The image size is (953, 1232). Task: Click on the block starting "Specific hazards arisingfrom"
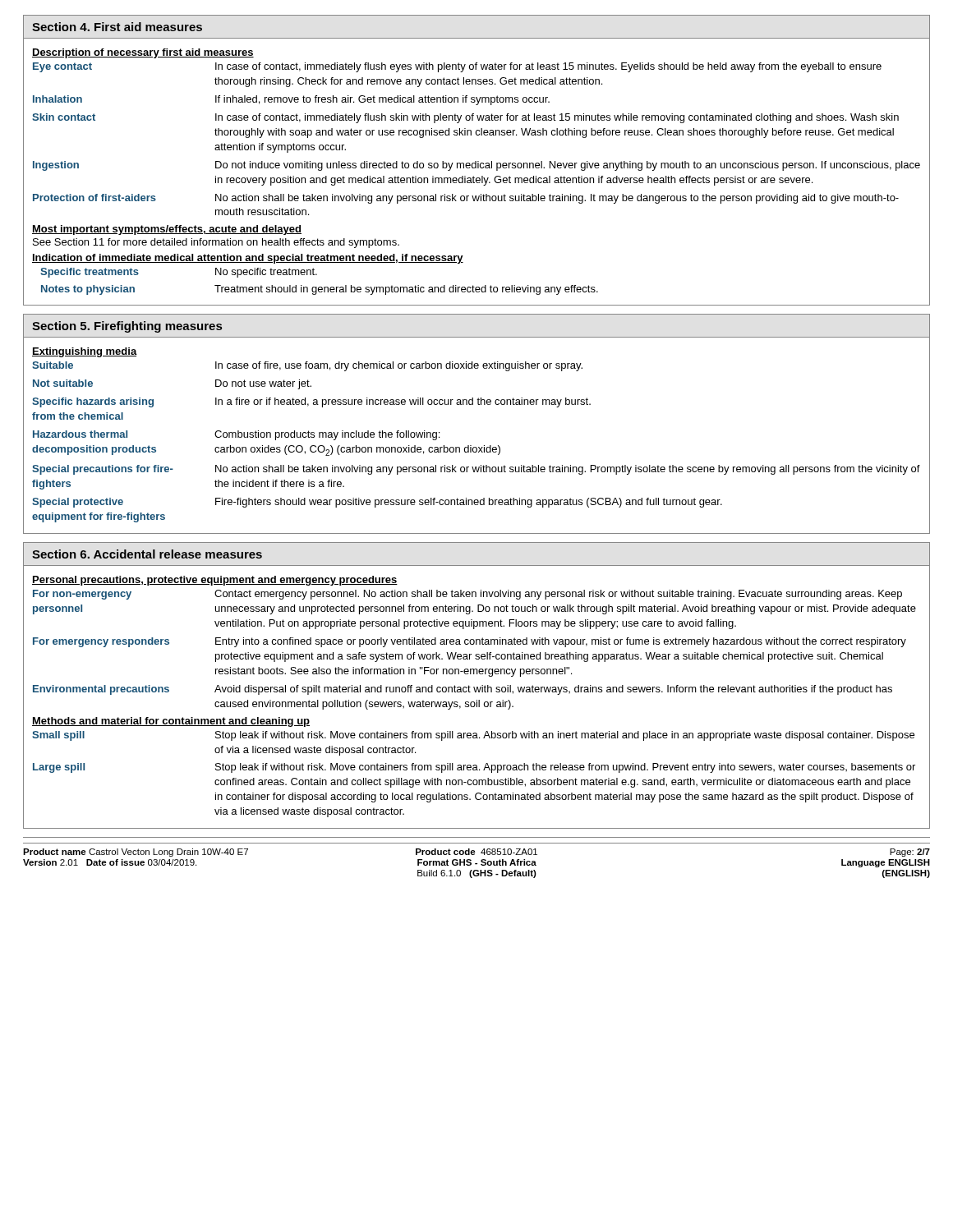tap(476, 409)
